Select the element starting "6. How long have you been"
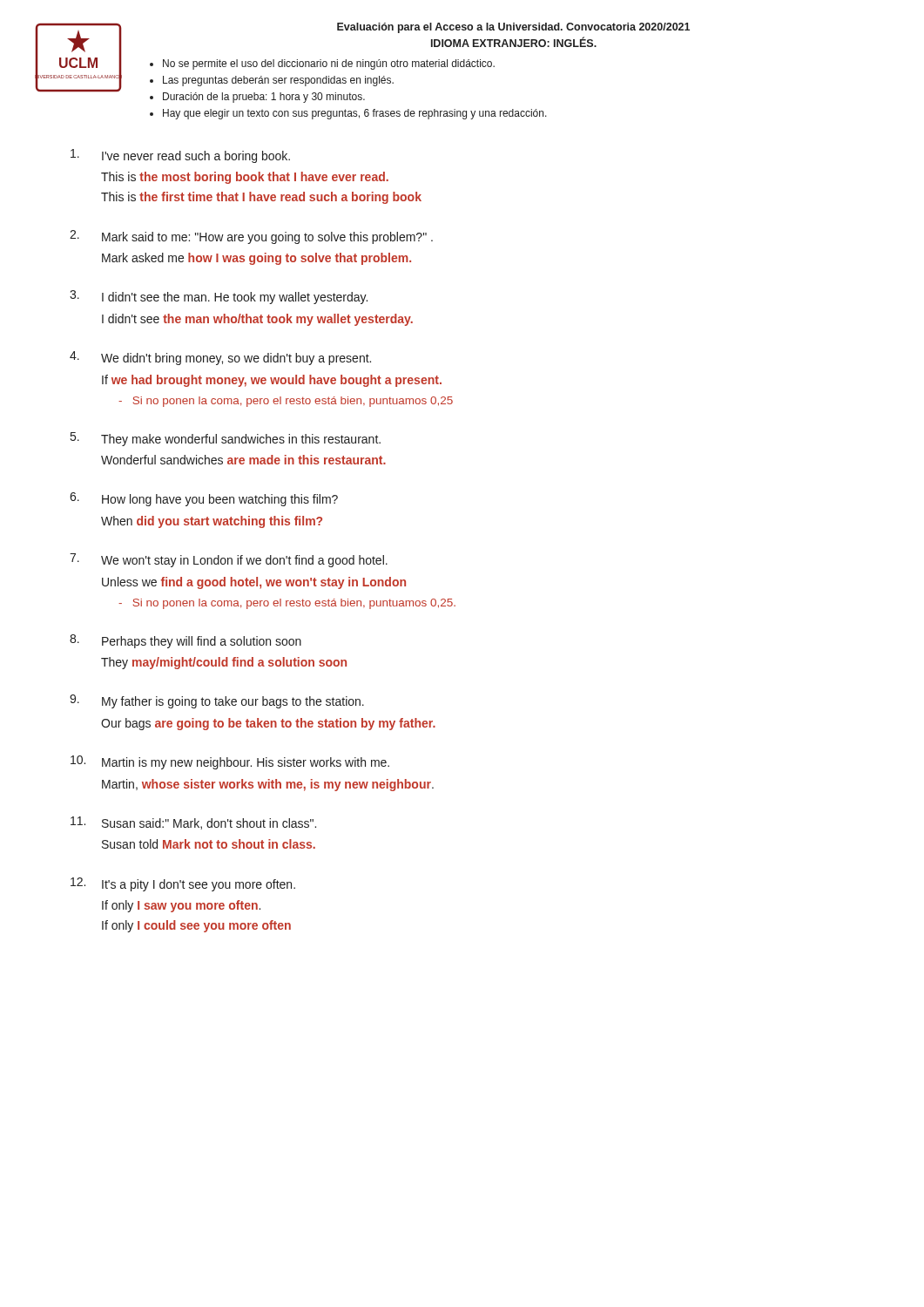 [x=204, y=499]
